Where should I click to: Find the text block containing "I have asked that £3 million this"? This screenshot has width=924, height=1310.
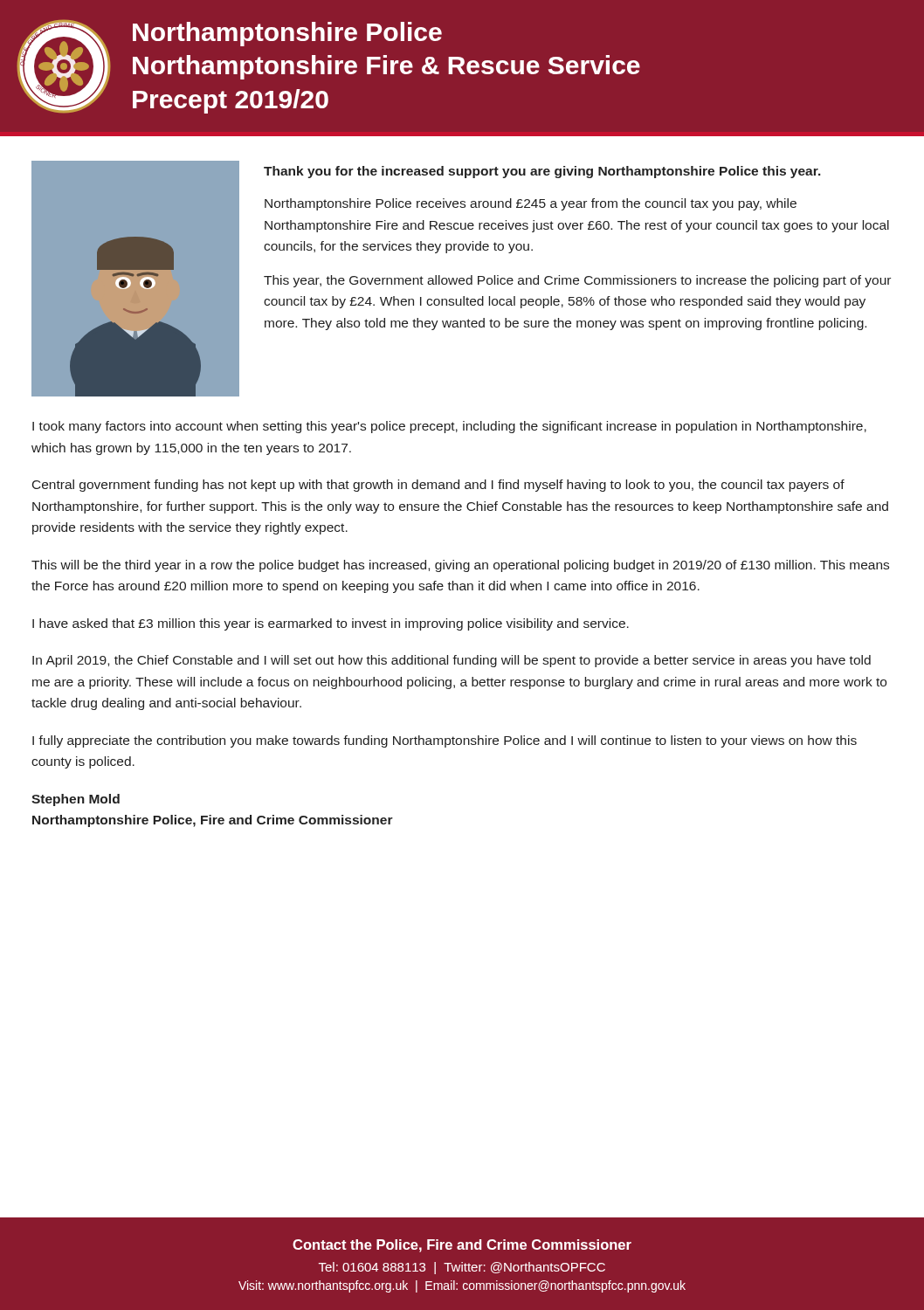[x=462, y=623]
